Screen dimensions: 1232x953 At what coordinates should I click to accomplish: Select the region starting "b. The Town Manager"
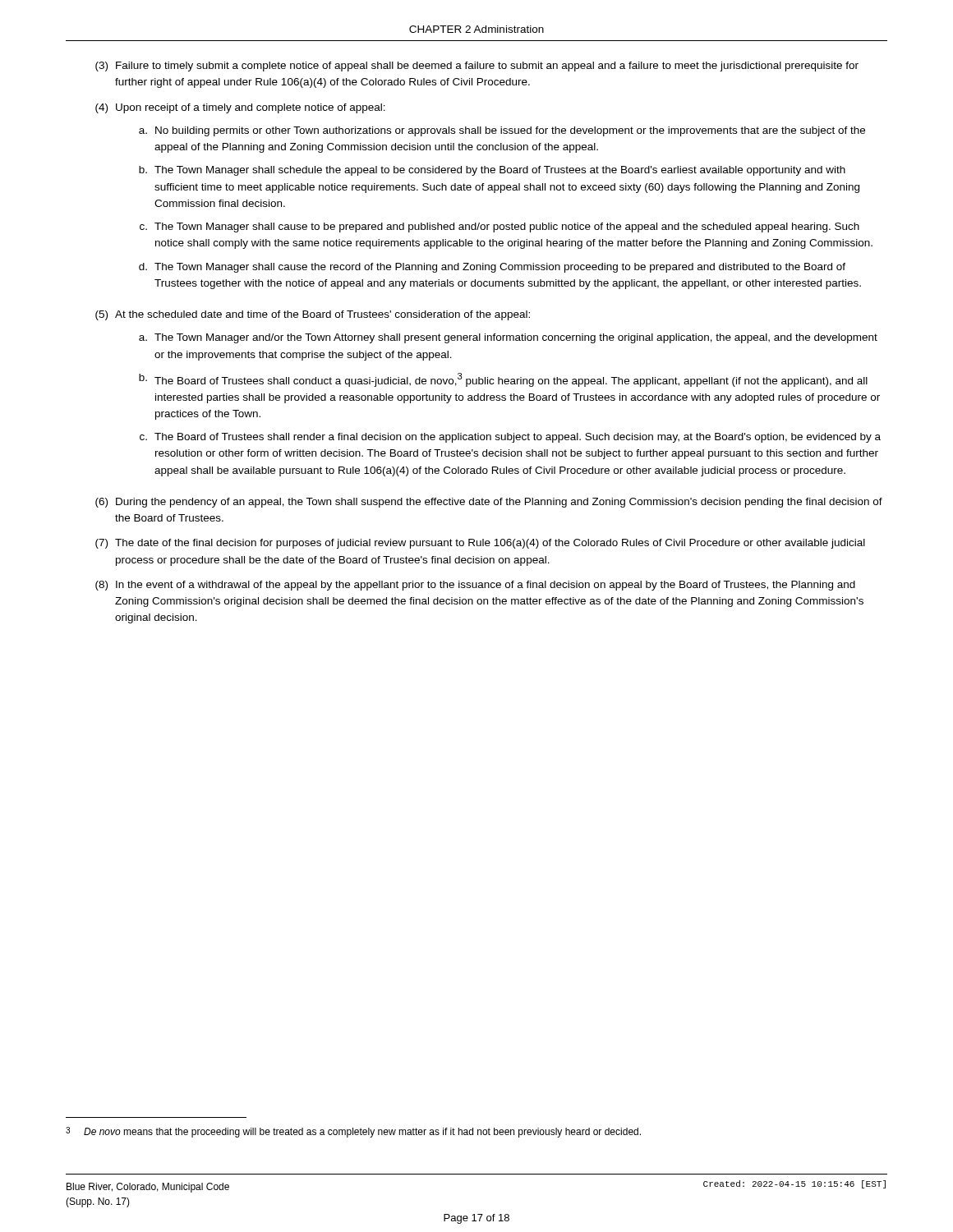(501, 187)
